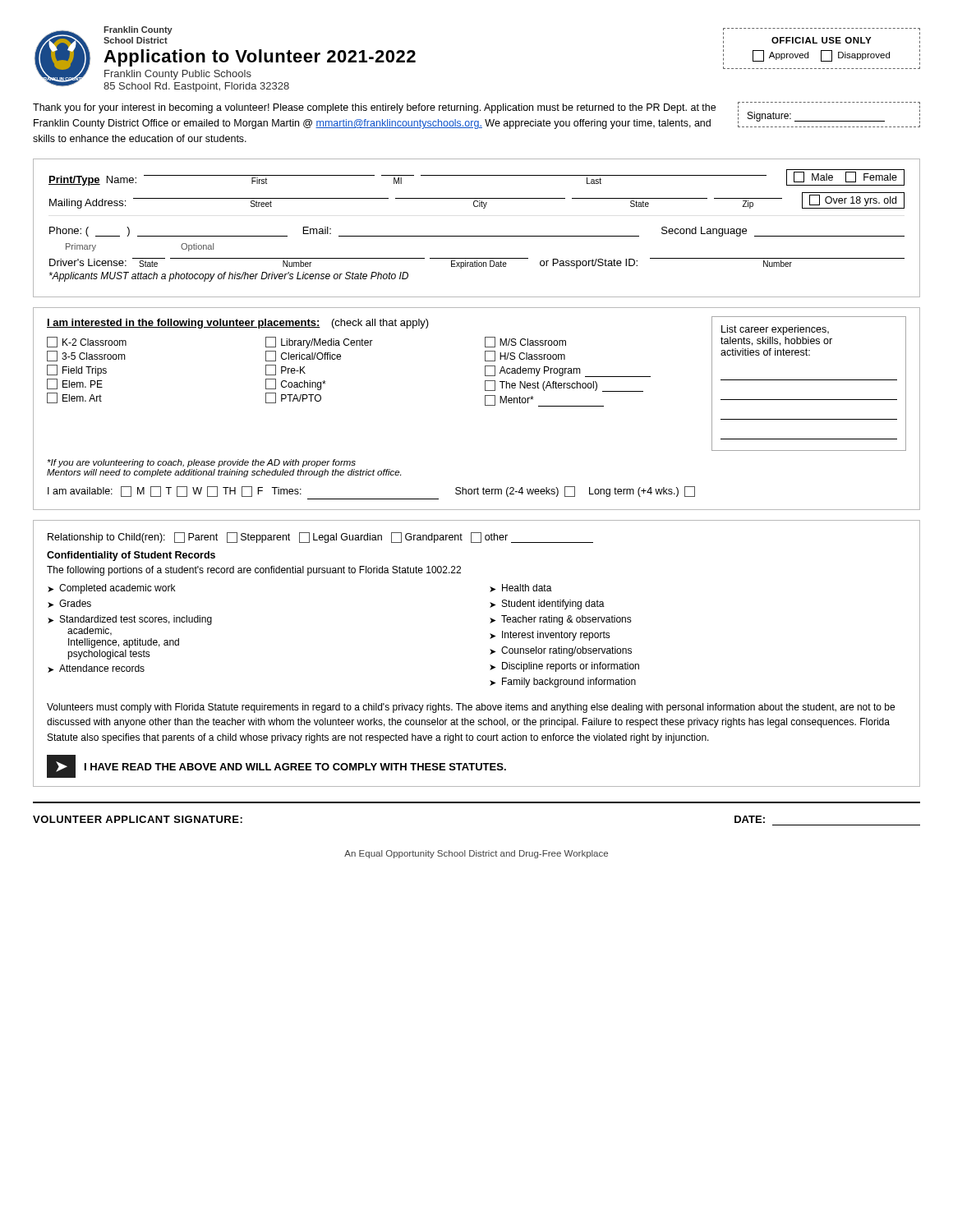Navigate to the element starting "List career experiences, talents, skills, hobbies"
953x1232 pixels.
point(809,381)
